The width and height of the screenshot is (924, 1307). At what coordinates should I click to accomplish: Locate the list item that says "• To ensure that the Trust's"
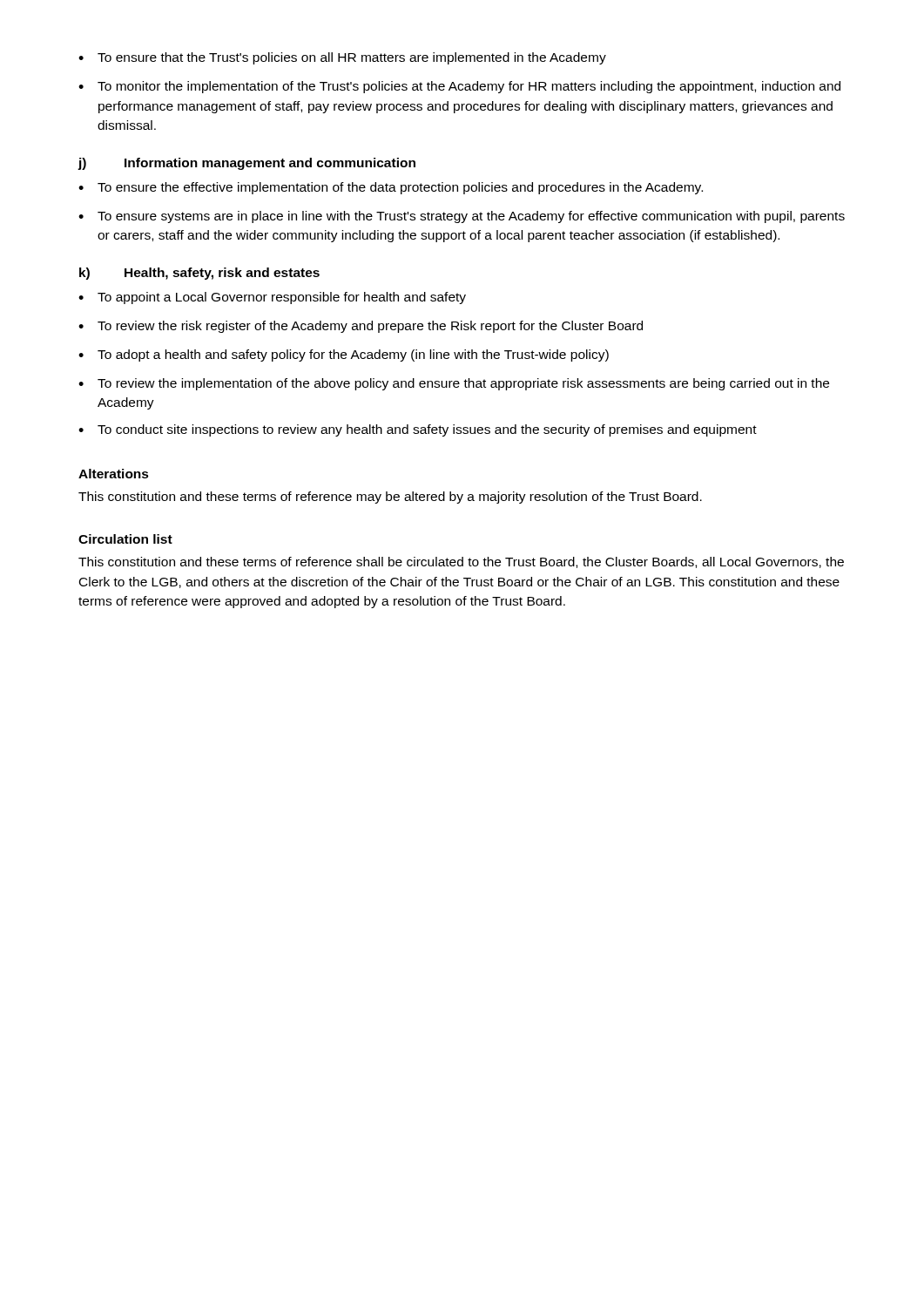[462, 59]
